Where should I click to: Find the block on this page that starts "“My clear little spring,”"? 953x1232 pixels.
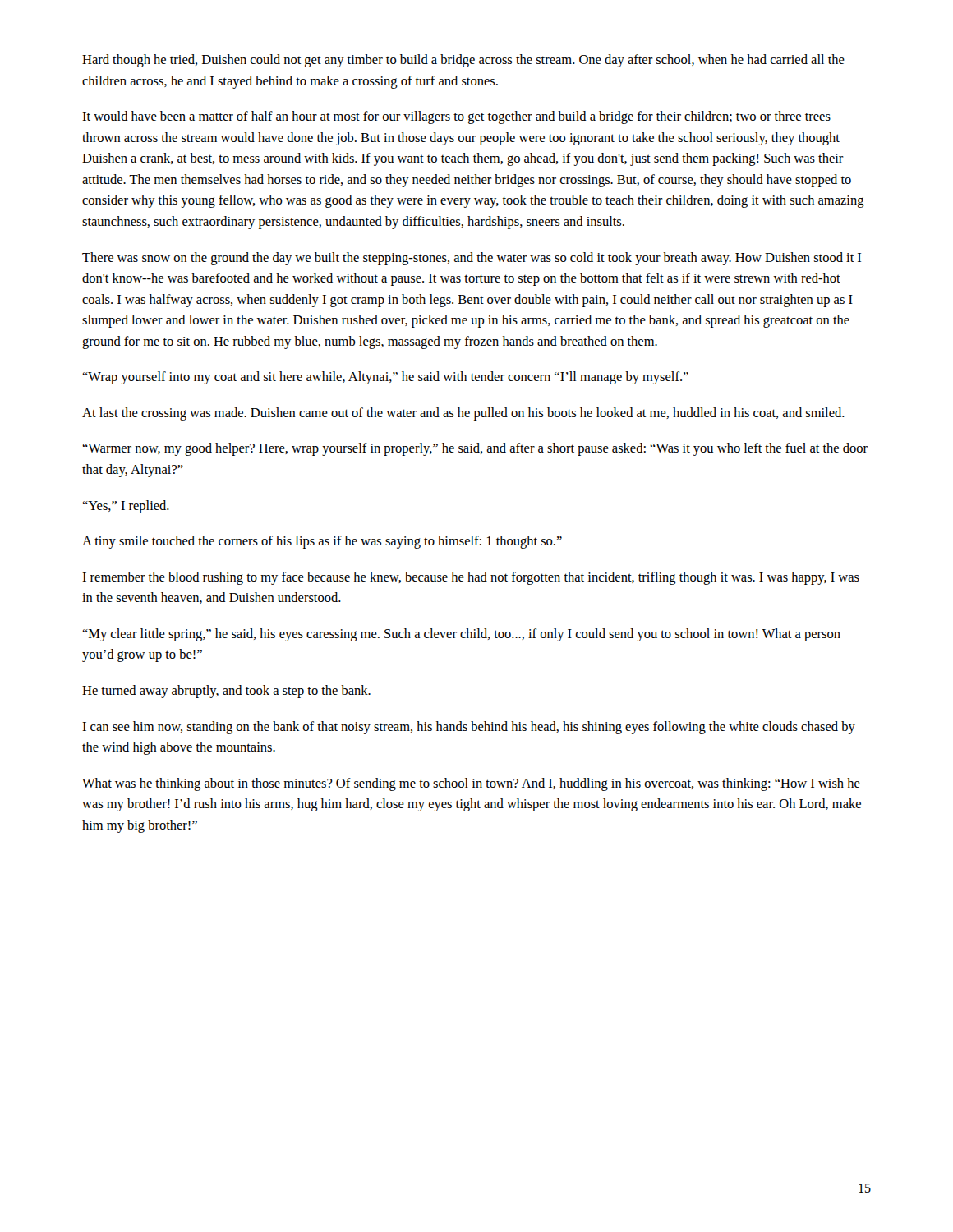[461, 644]
